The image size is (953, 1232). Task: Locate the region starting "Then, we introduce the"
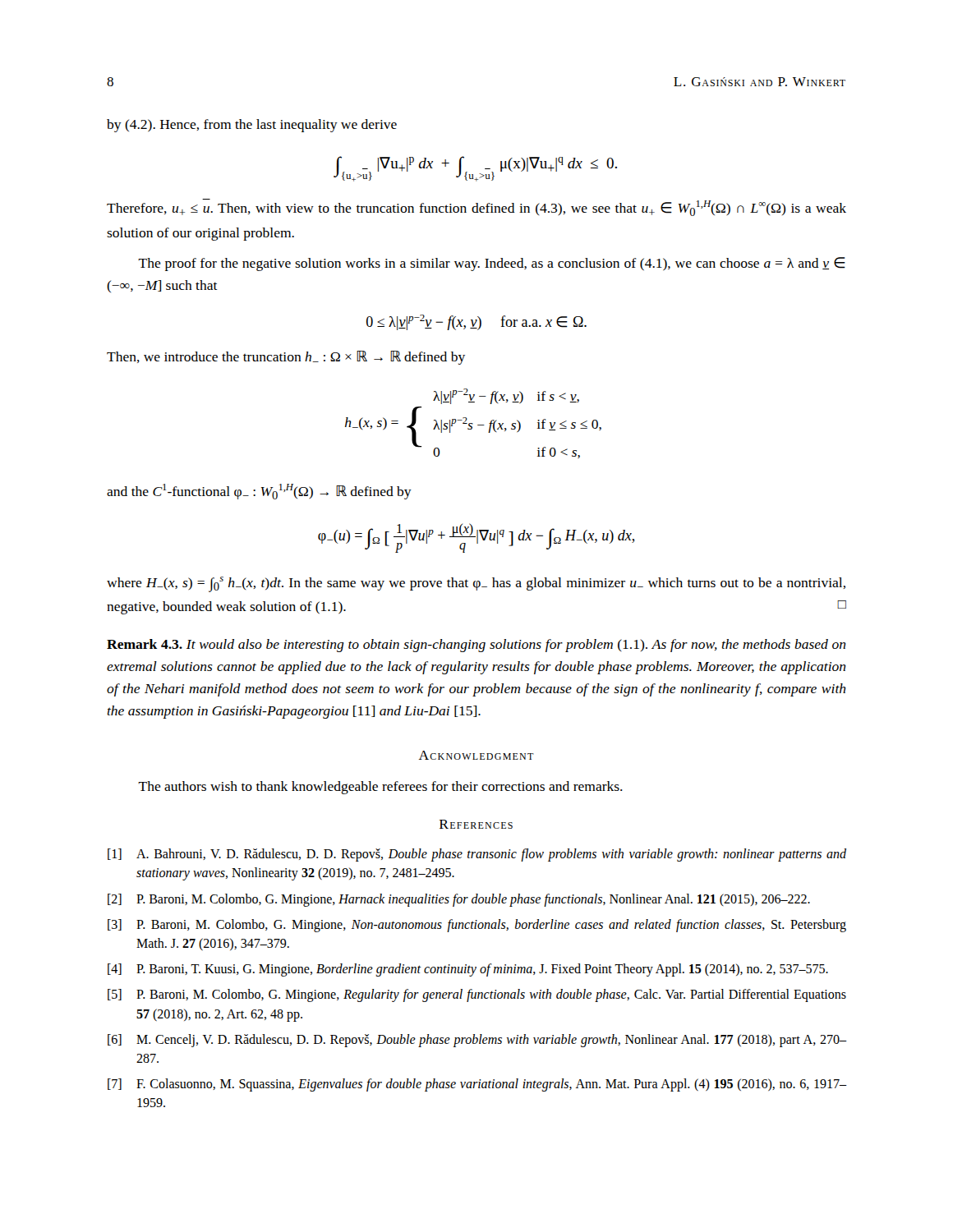pos(286,358)
